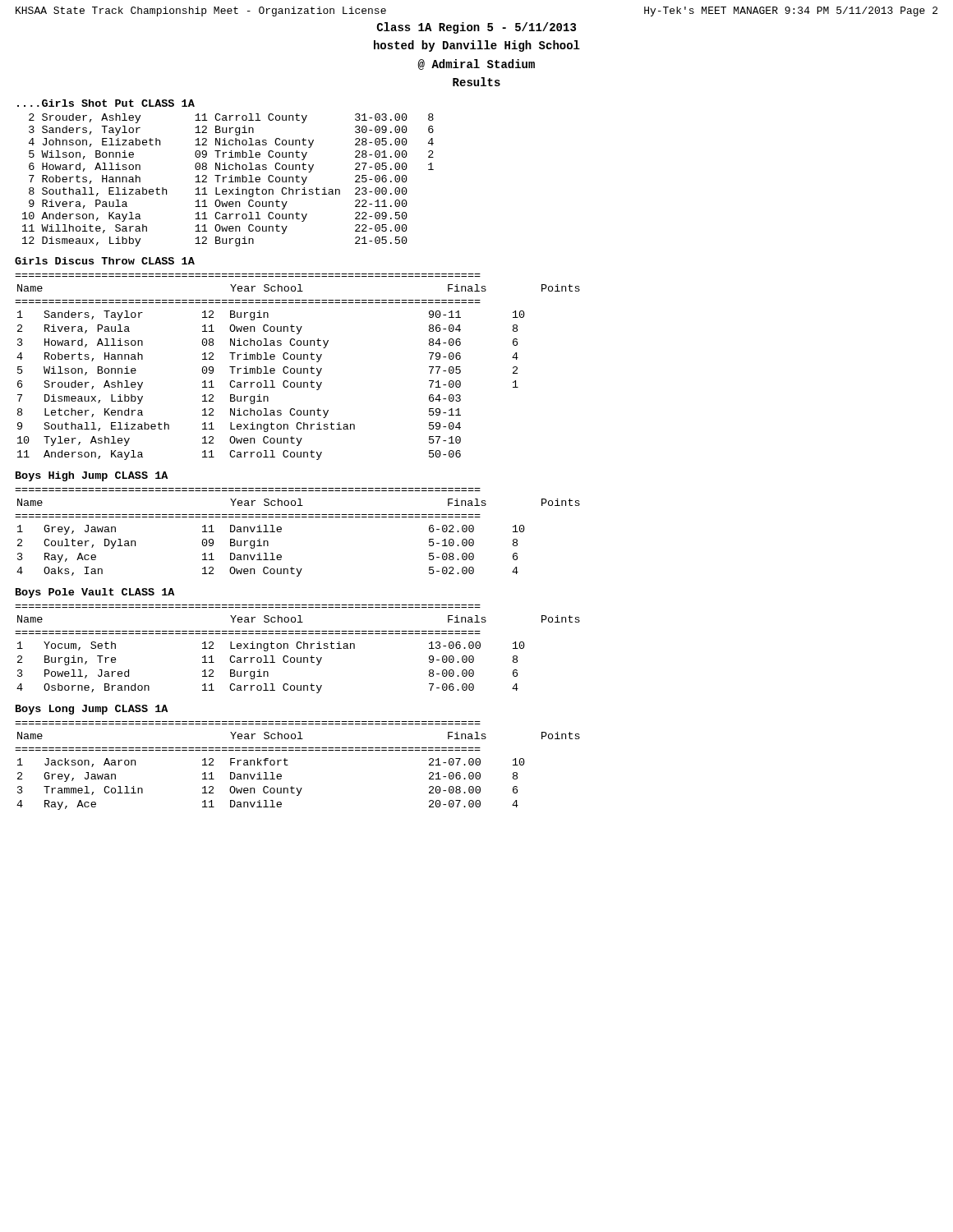The height and width of the screenshot is (1232, 953).
Task: Find the text block starting "Girls Discus Throw"
Action: (x=105, y=261)
